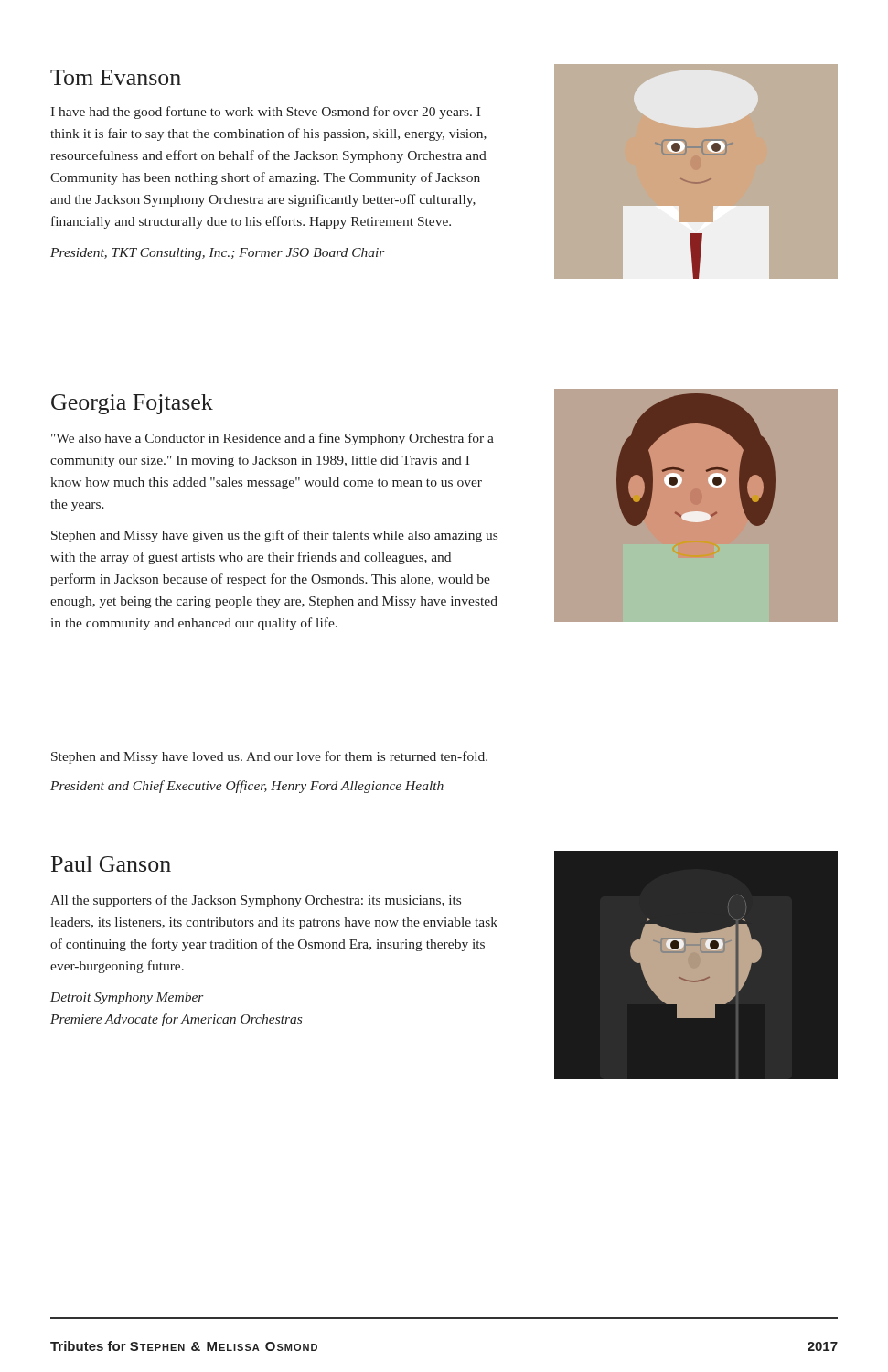
Task: Point to the text starting "Stephen and Missy have loved us. And"
Action: (x=269, y=756)
